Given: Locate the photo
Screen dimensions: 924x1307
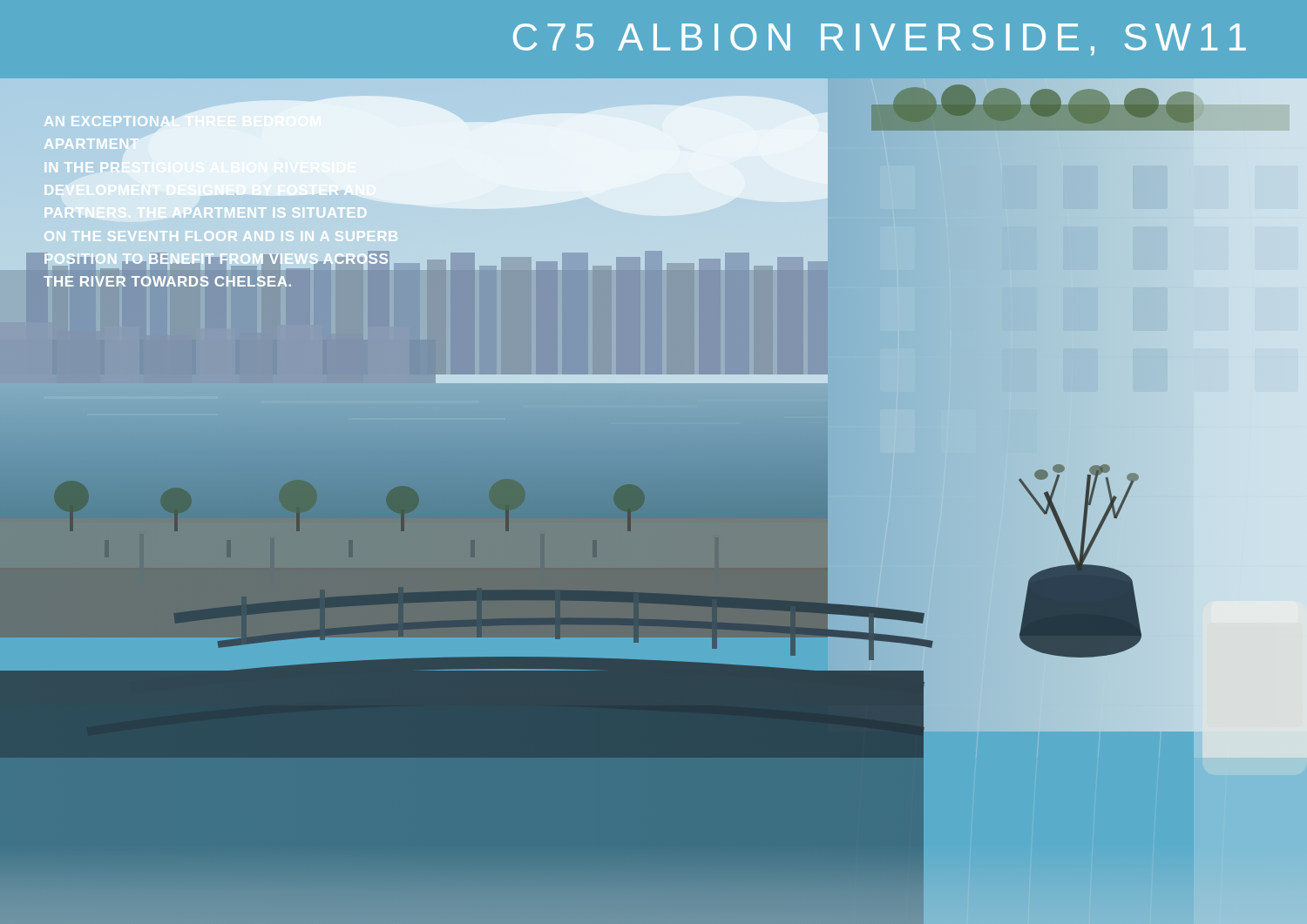Looking at the screenshot, I should 654,501.
